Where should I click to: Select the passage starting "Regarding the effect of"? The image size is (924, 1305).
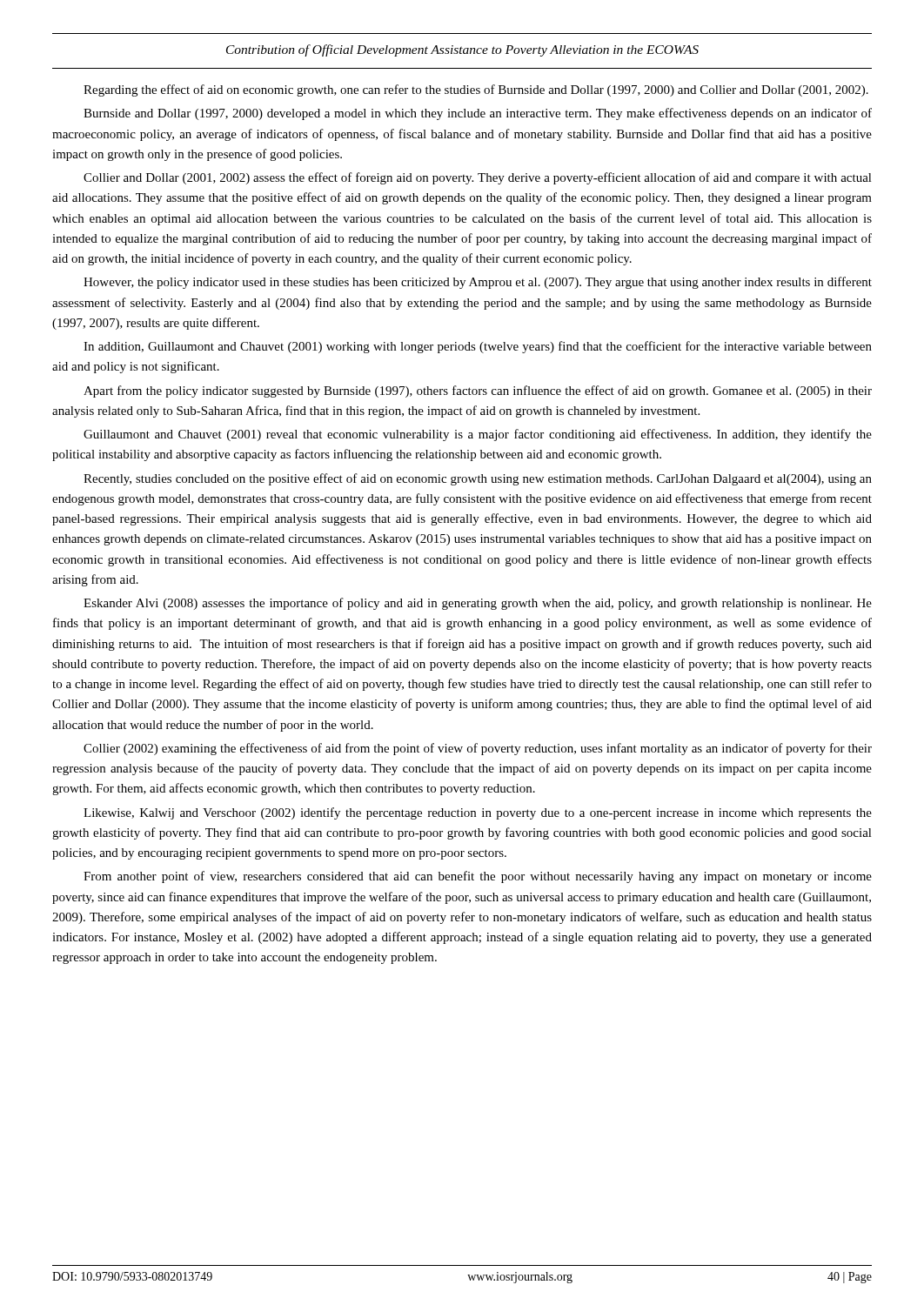(x=462, y=524)
